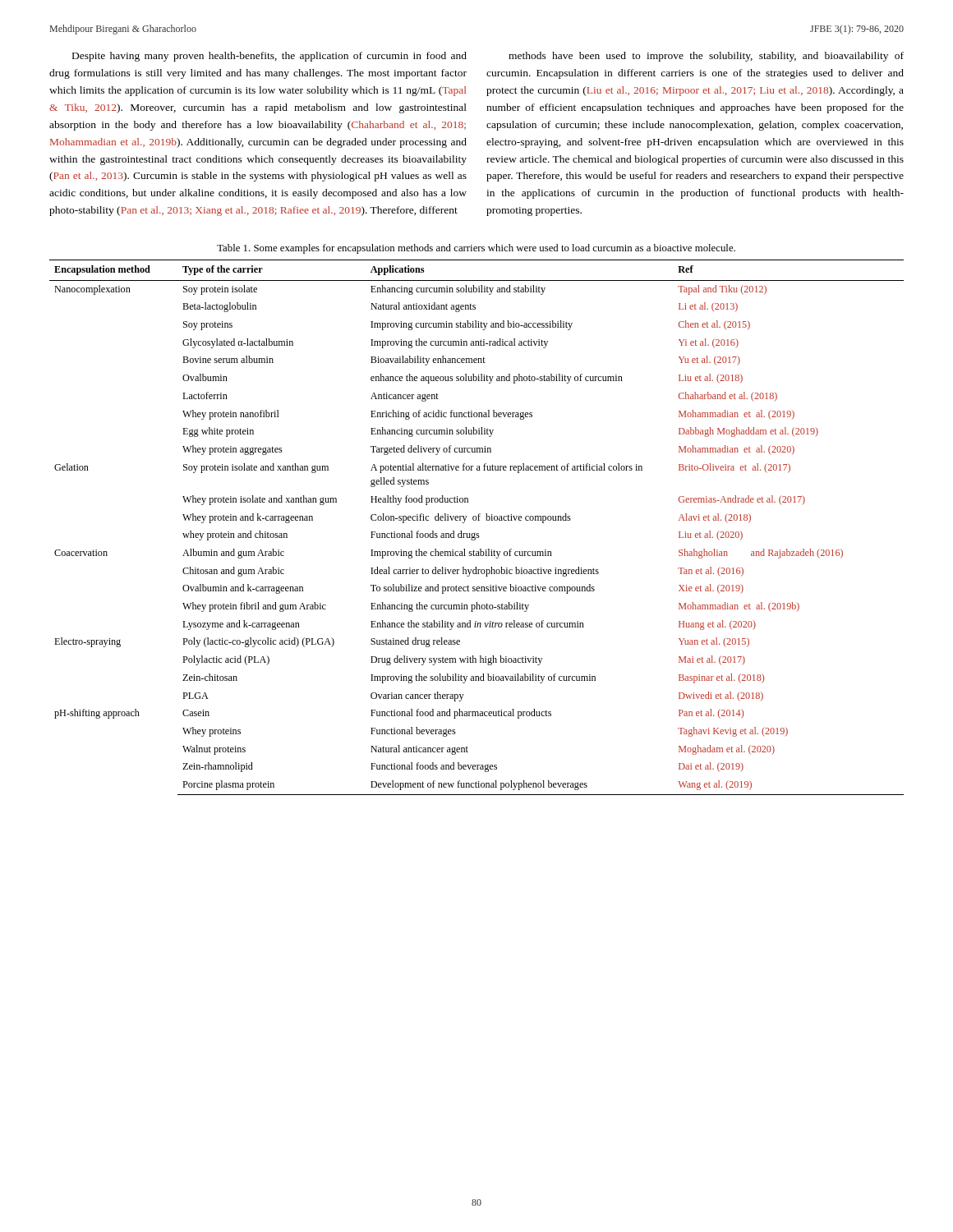
Task: Click a caption
Action: pyautogui.click(x=476, y=248)
